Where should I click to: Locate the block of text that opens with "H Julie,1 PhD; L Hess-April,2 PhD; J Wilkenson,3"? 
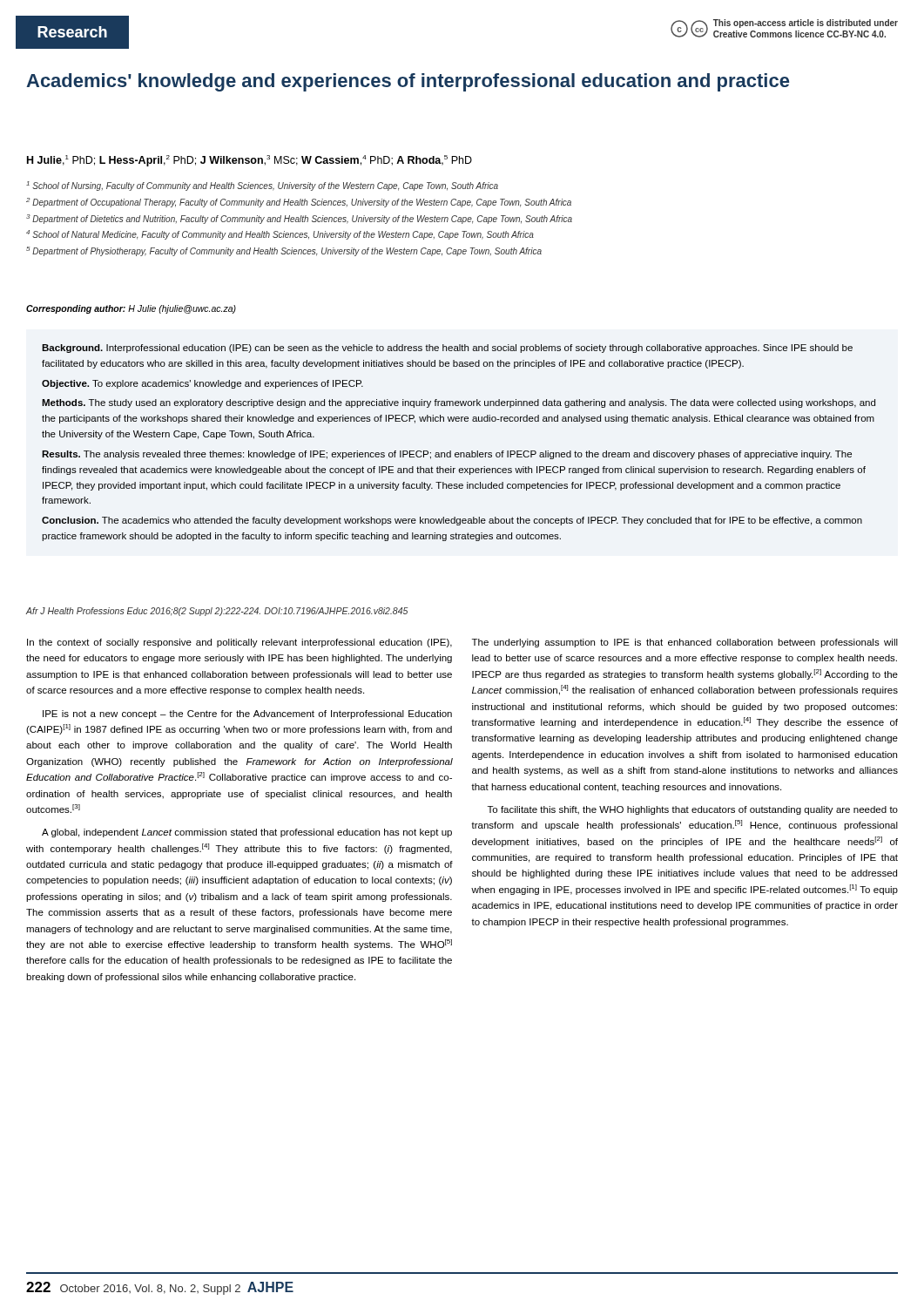click(249, 160)
